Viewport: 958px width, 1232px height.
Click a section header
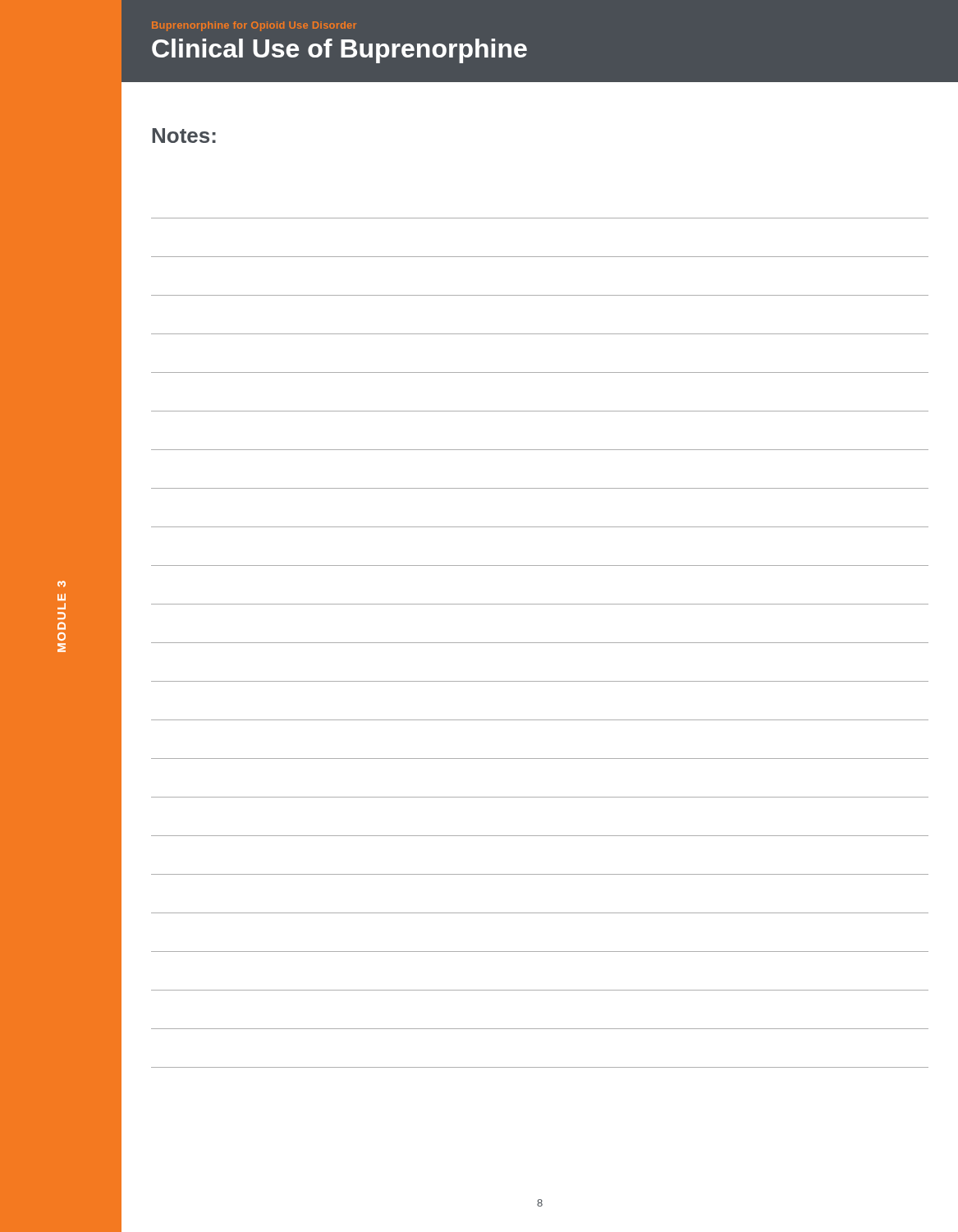[x=184, y=136]
